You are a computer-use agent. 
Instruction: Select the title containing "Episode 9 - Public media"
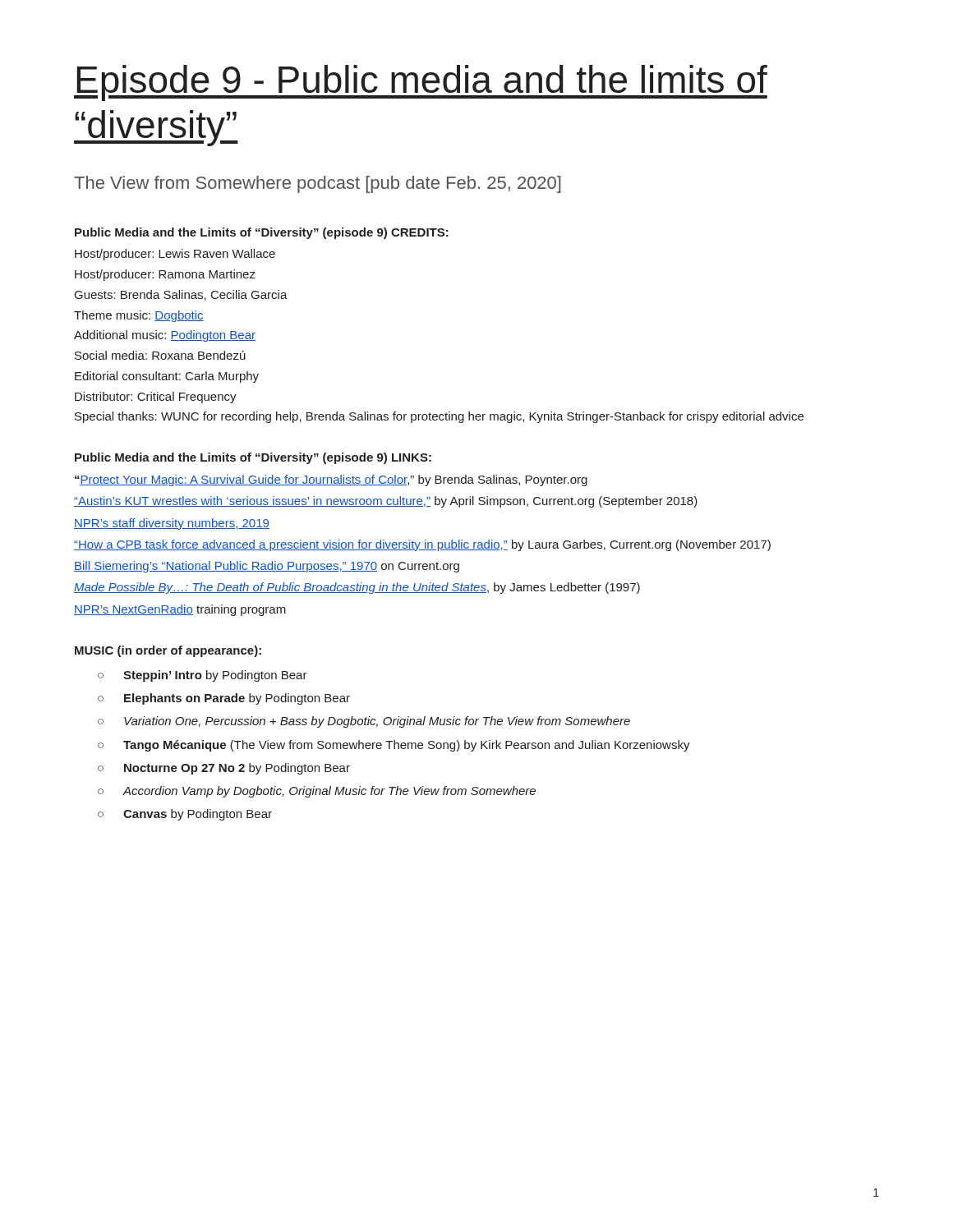(x=476, y=103)
